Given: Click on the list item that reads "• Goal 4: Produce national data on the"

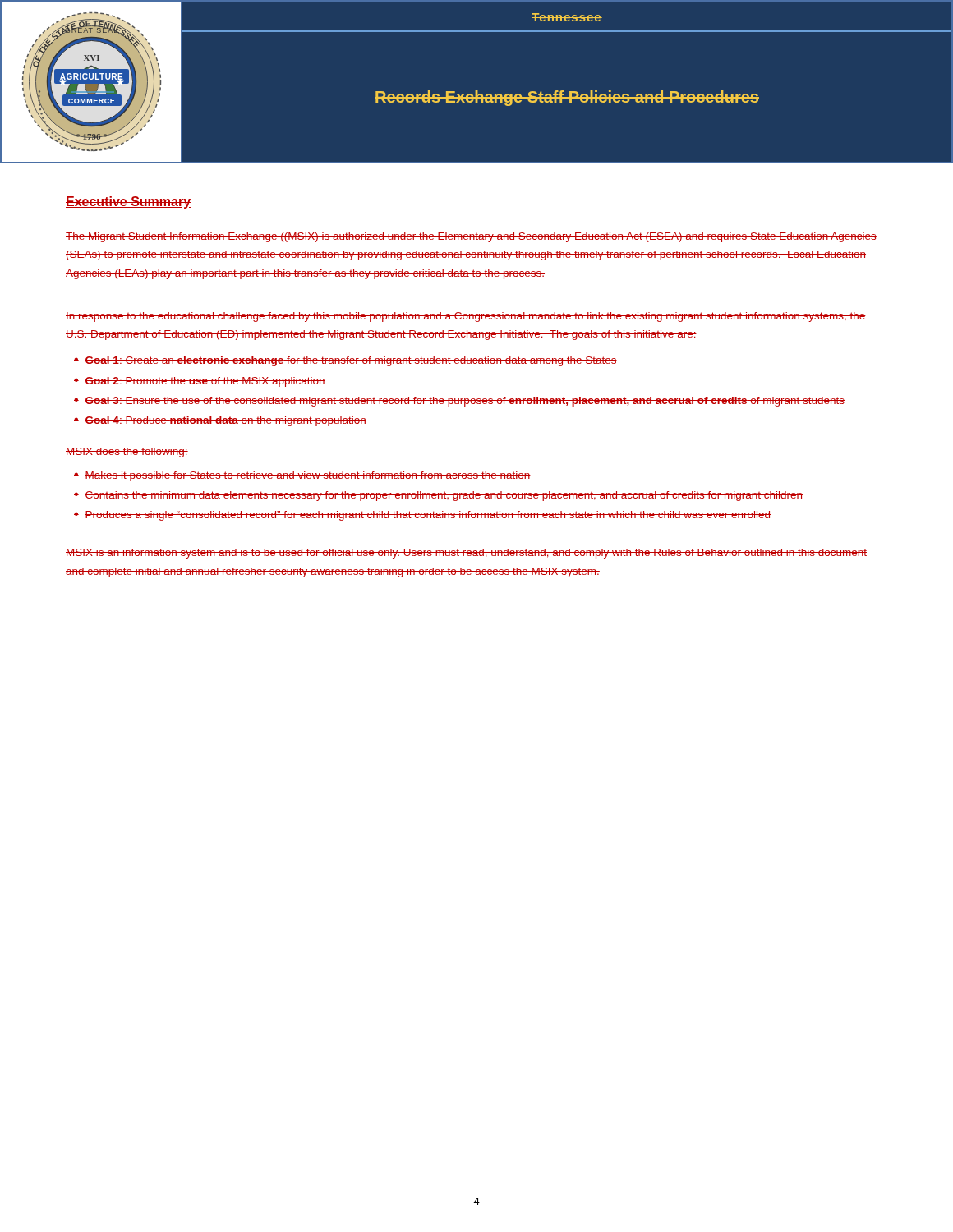Looking at the screenshot, I should pos(220,421).
